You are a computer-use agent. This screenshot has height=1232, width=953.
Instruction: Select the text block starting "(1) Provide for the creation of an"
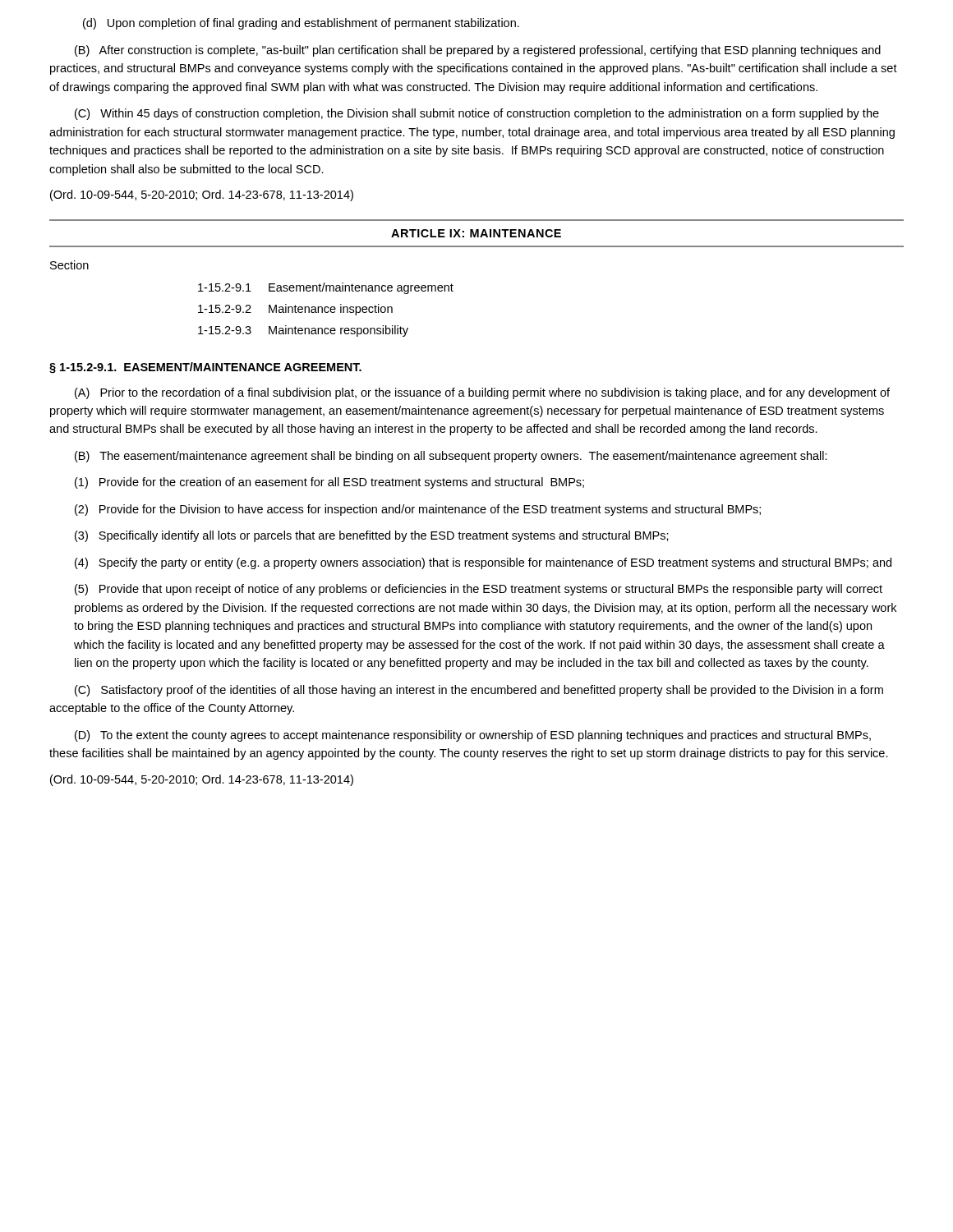(329, 482)
